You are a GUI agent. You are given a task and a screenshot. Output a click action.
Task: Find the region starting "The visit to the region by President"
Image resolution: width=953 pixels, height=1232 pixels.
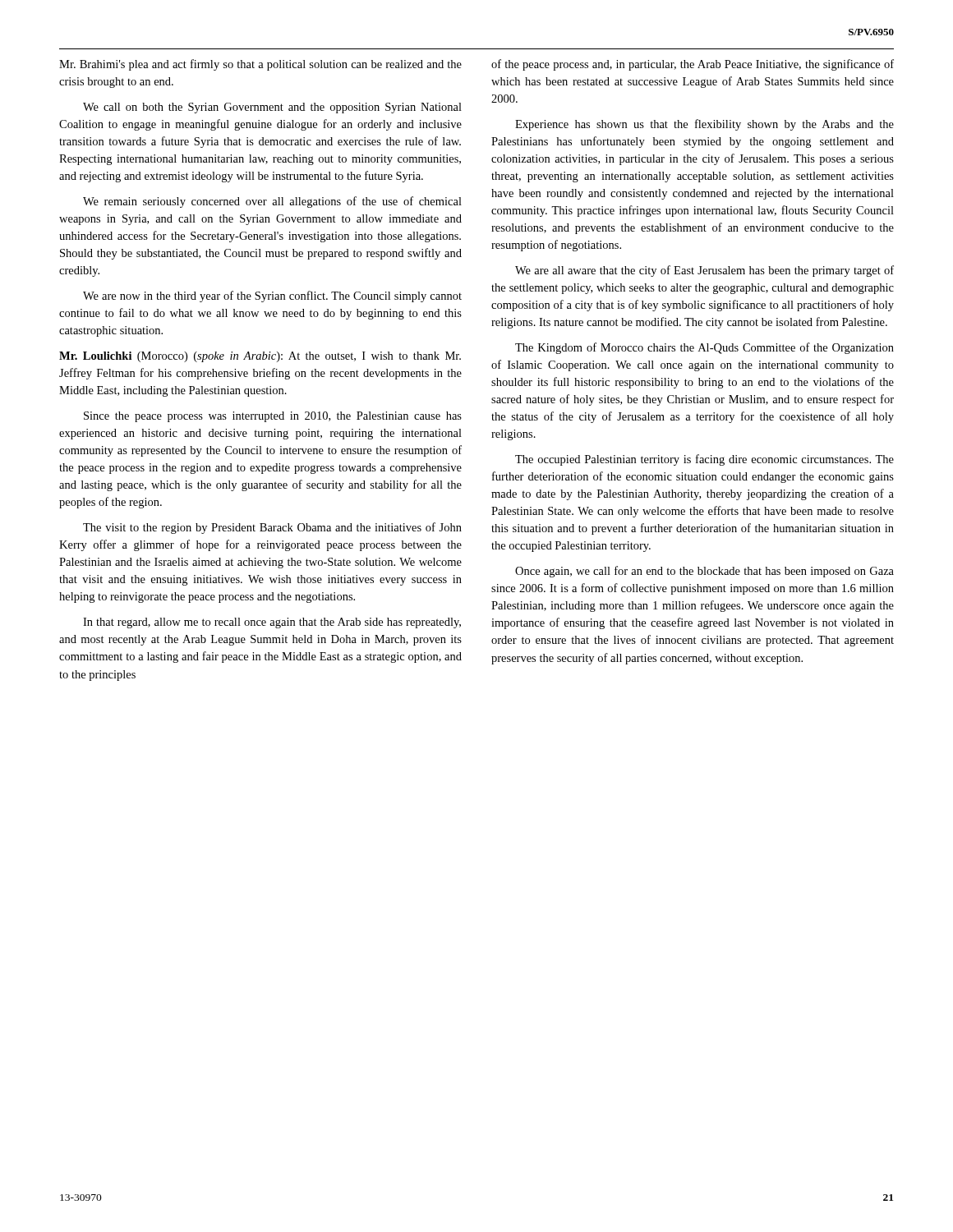[260, 562]
